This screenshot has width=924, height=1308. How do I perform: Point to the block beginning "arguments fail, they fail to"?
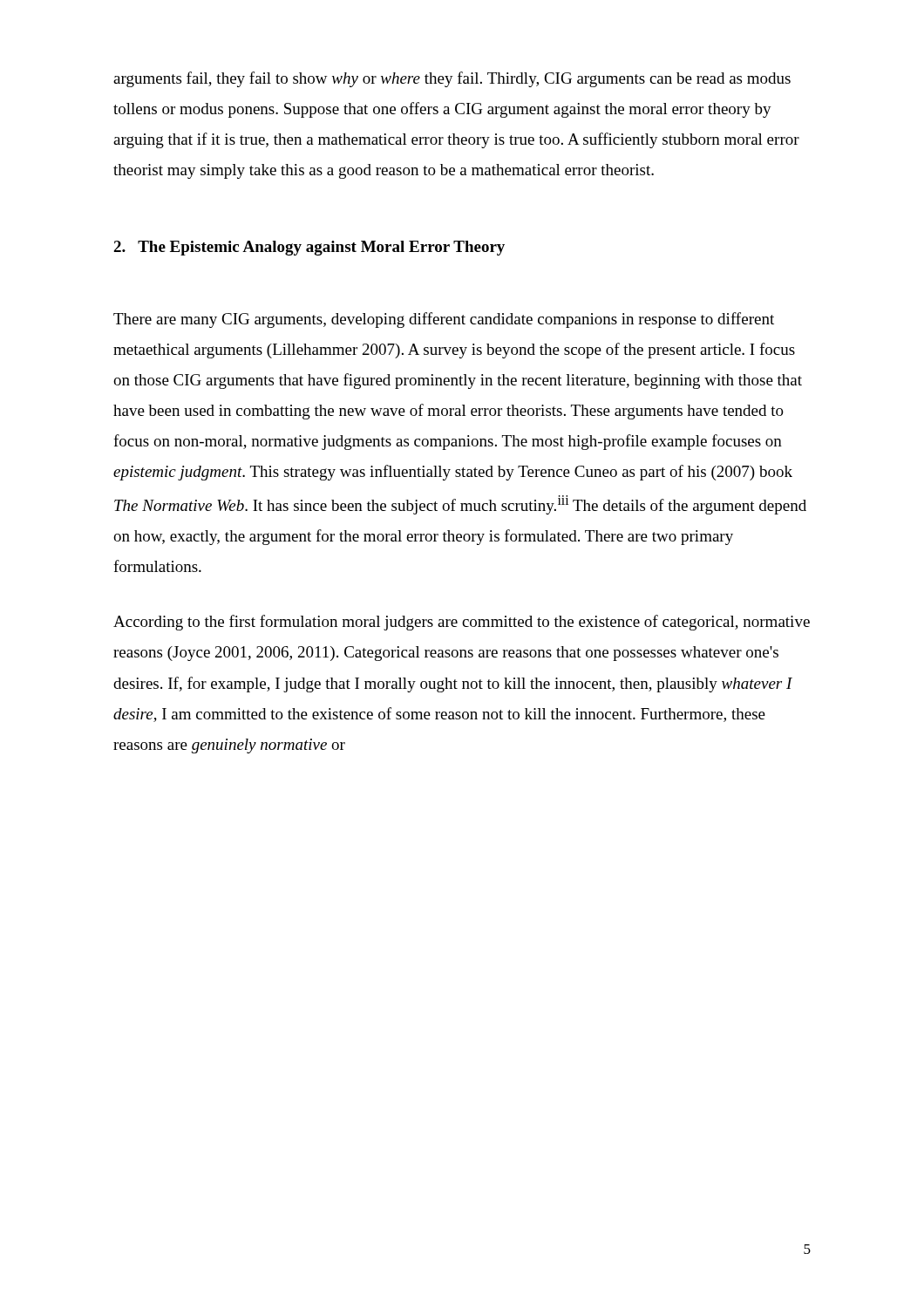[456, 124]
